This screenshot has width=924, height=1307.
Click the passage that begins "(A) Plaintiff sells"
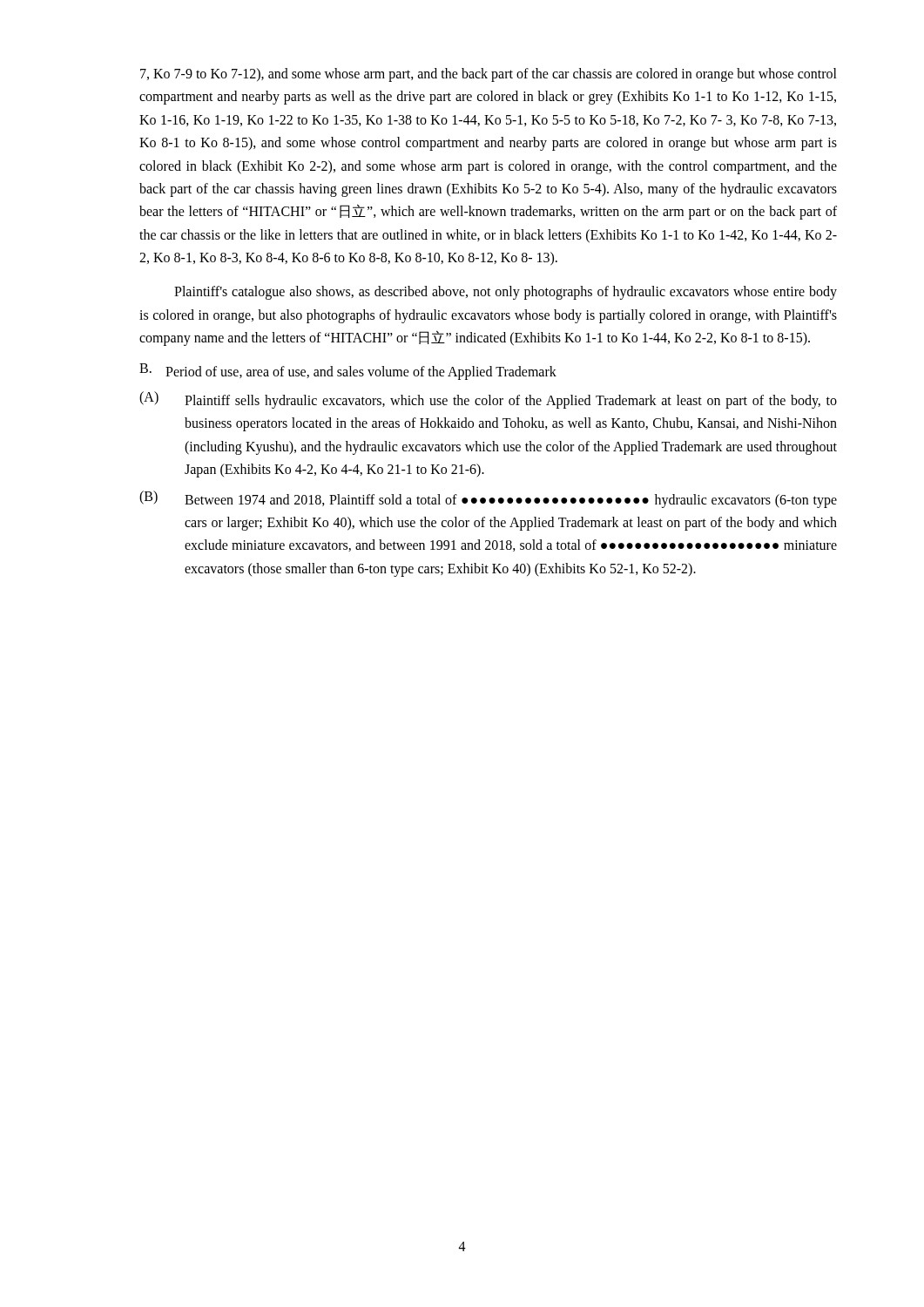pos(488,435)
